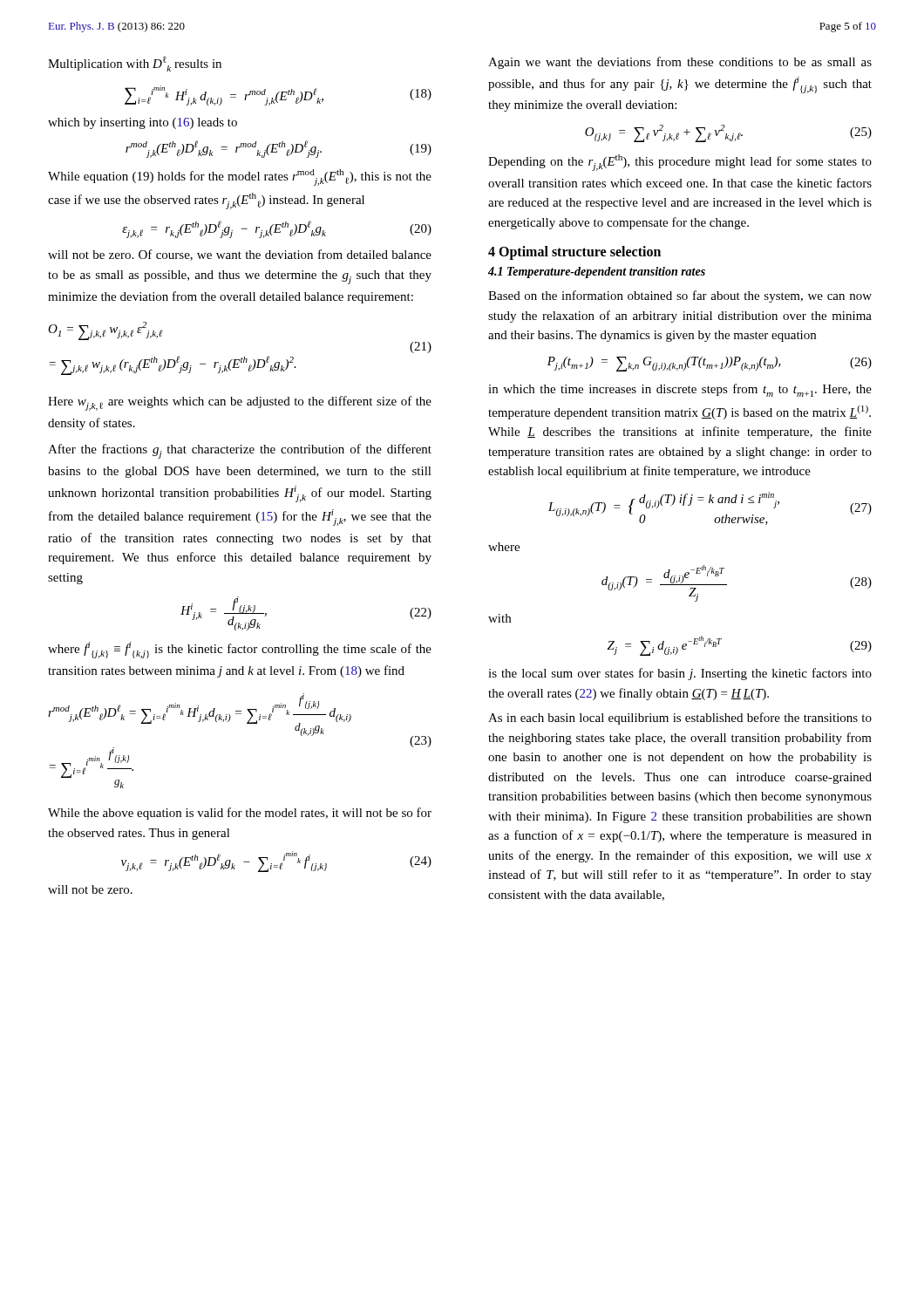
Task: Click on the text block starting "Again we want the deviations from these"
Action: click(680, 83)
